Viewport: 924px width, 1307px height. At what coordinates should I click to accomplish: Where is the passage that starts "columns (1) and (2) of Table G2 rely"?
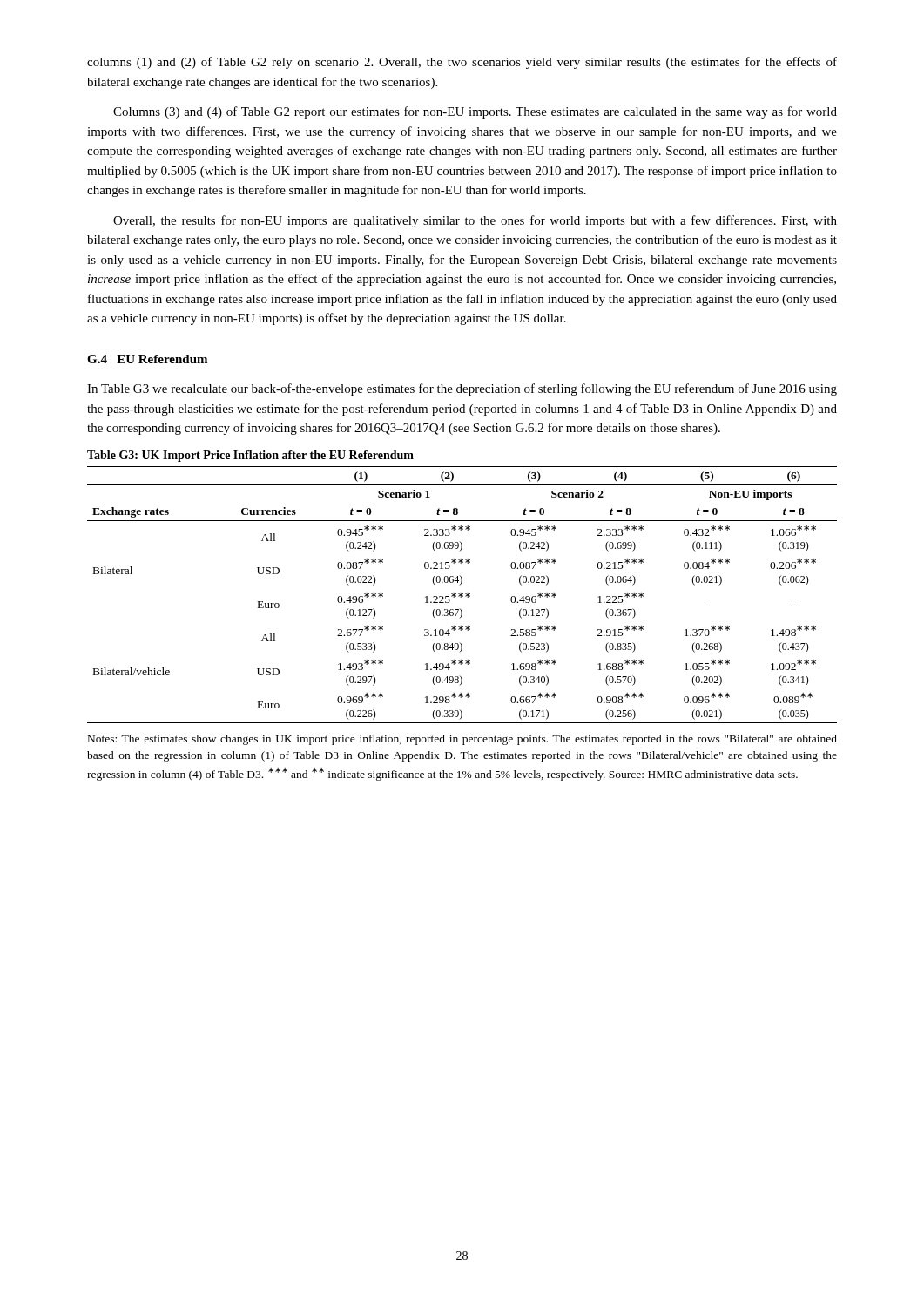click(x=462, y=72)
